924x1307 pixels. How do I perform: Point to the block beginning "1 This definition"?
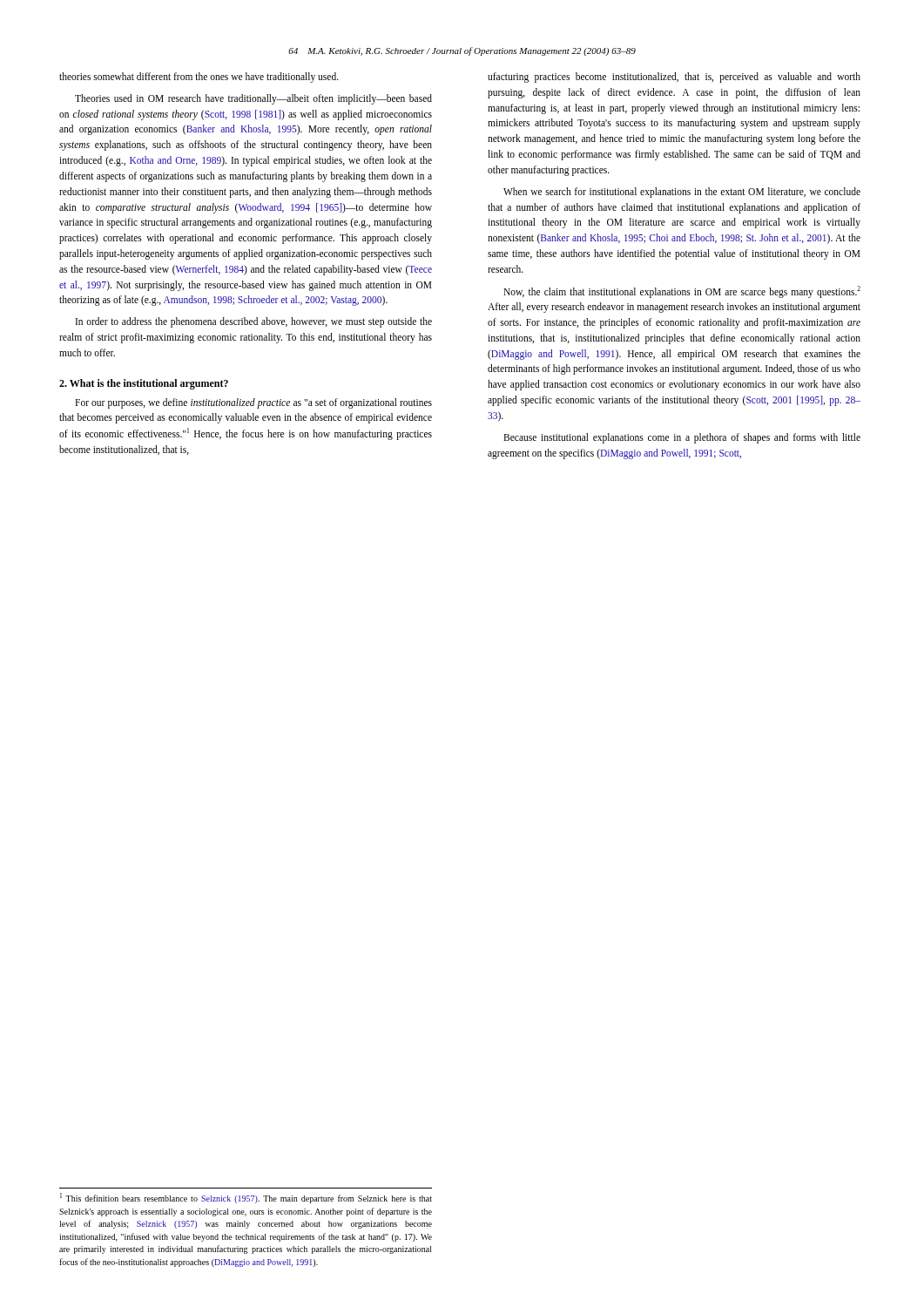[x=246, y=1230]
